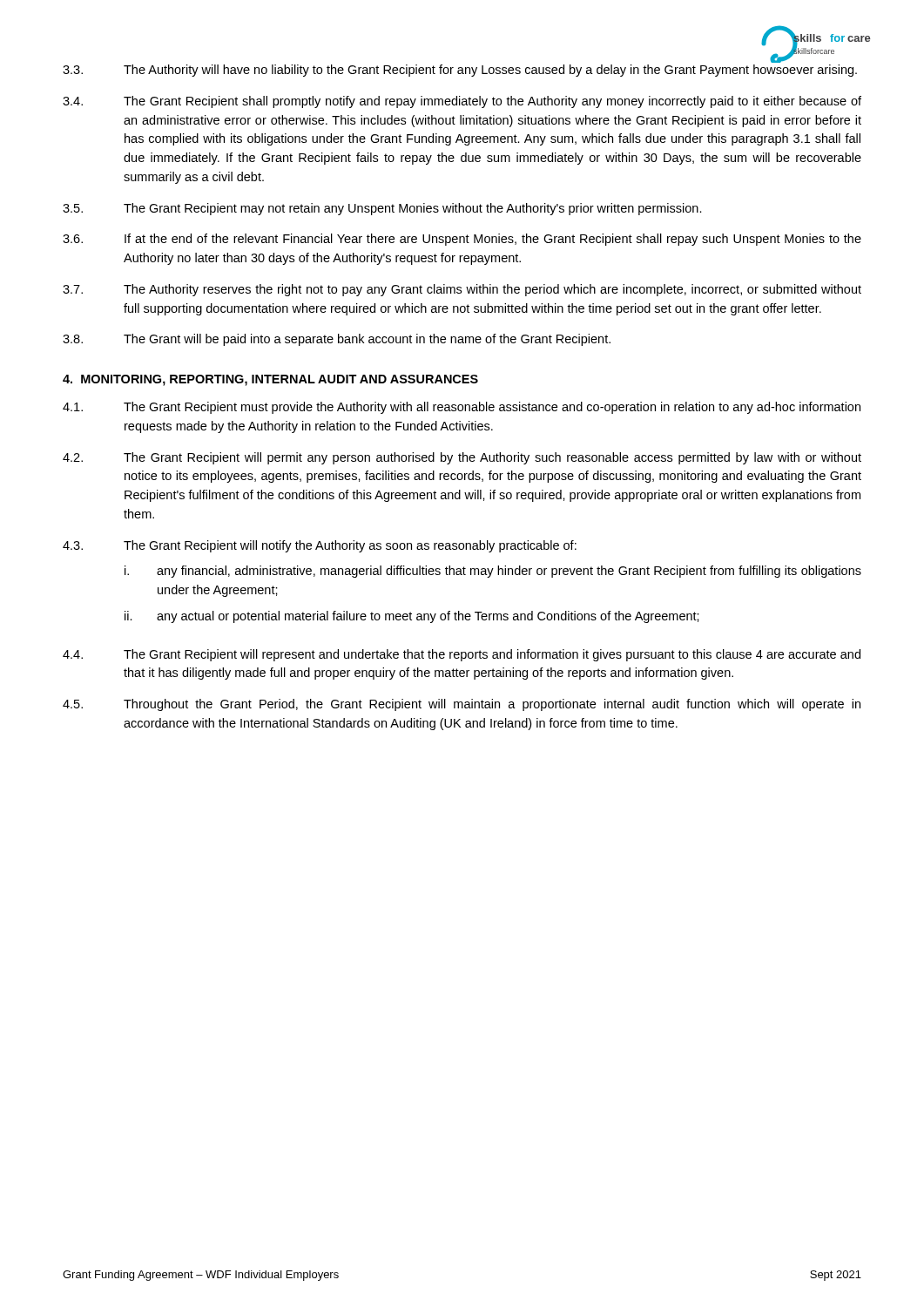Image resolution: width=924 pixels, height=1307 pixels.
Task: Locate the section header containing "4. MONITORING, REPORTING, INTERNAL"
Action: 271,379
